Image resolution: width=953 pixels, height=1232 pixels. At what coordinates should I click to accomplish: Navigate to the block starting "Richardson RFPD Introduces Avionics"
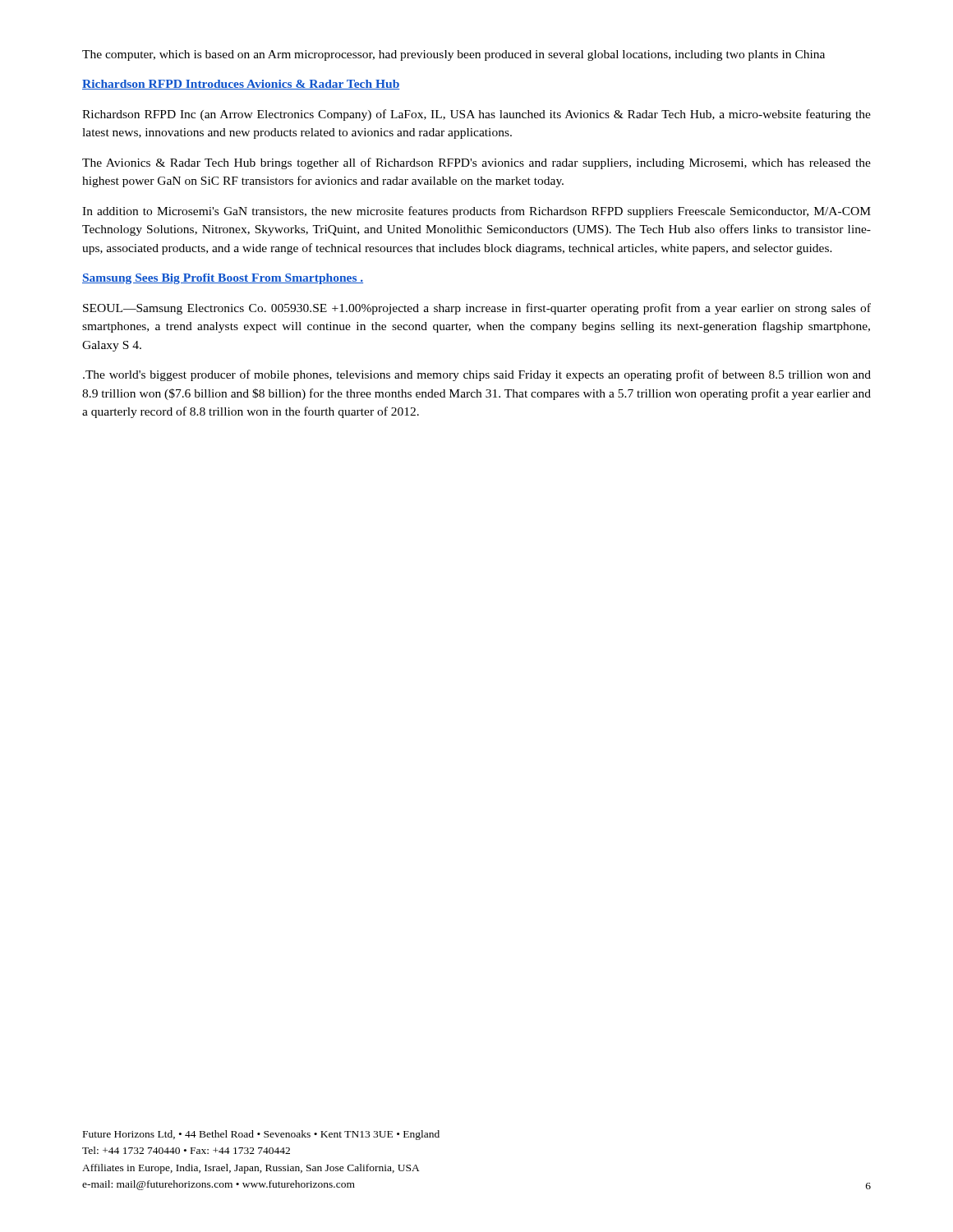pos(241,85)
